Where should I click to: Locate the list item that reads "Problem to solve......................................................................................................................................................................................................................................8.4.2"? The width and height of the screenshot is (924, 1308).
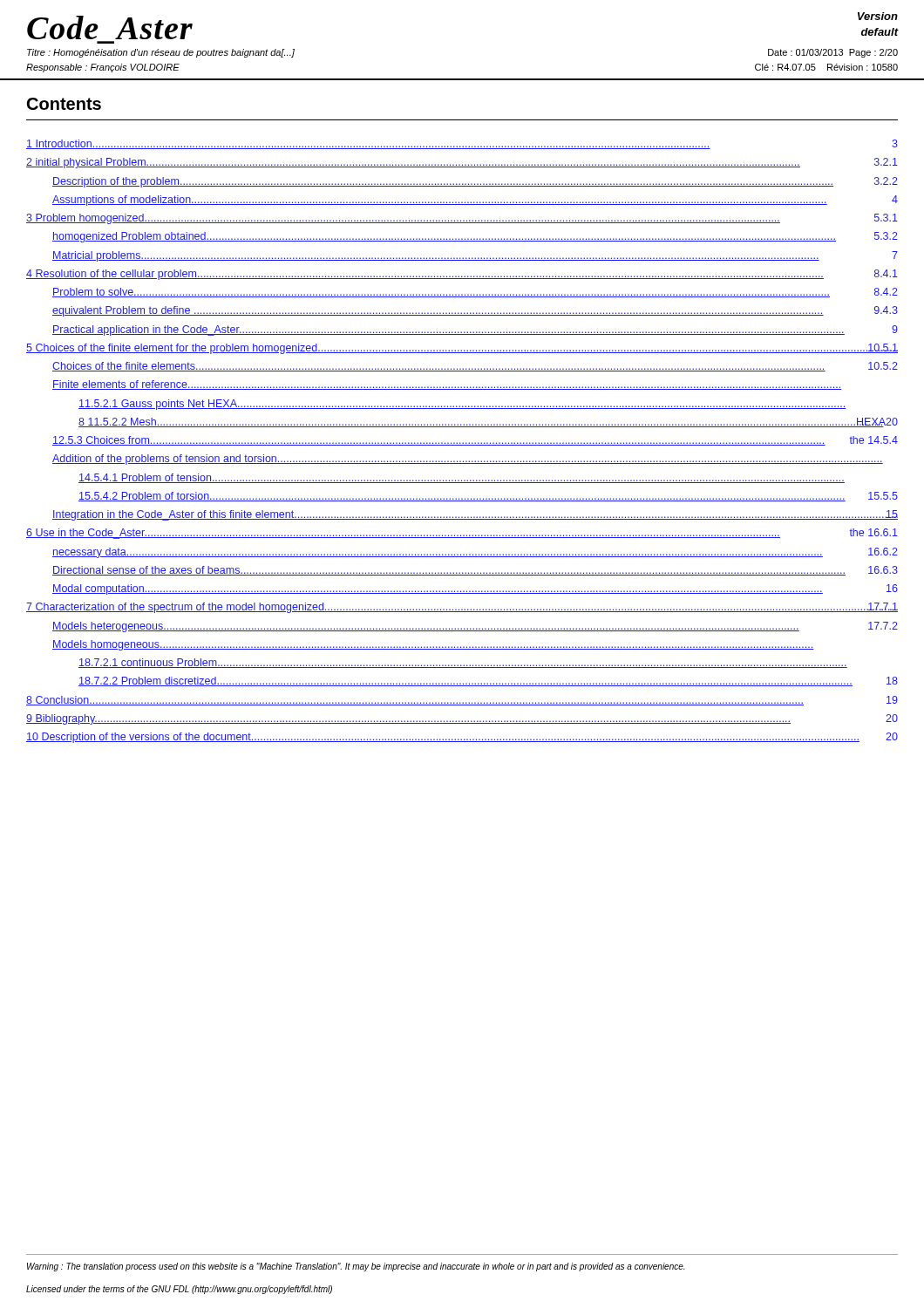click(475, 293)
